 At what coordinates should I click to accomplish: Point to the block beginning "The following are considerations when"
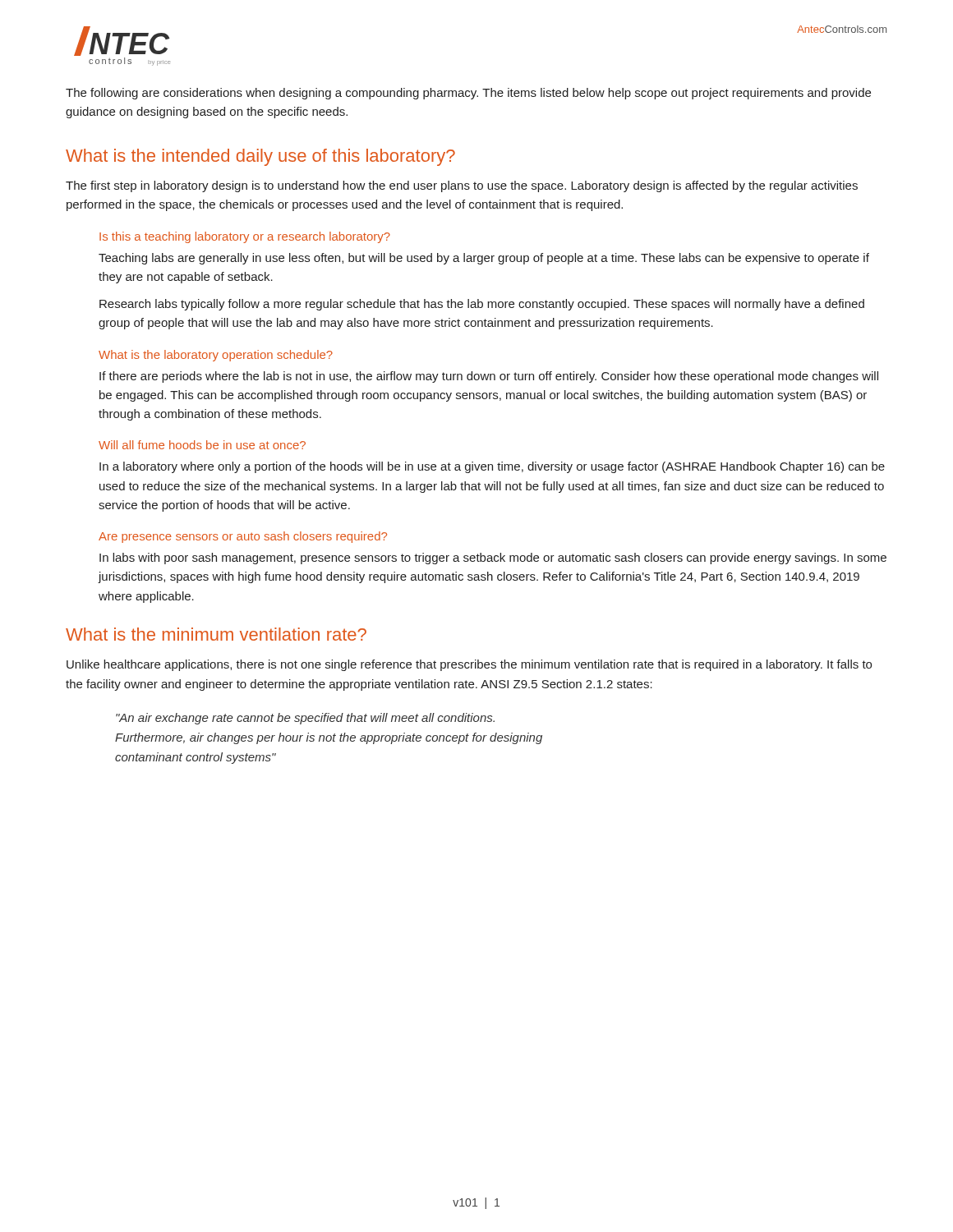[x=469, y=102]
